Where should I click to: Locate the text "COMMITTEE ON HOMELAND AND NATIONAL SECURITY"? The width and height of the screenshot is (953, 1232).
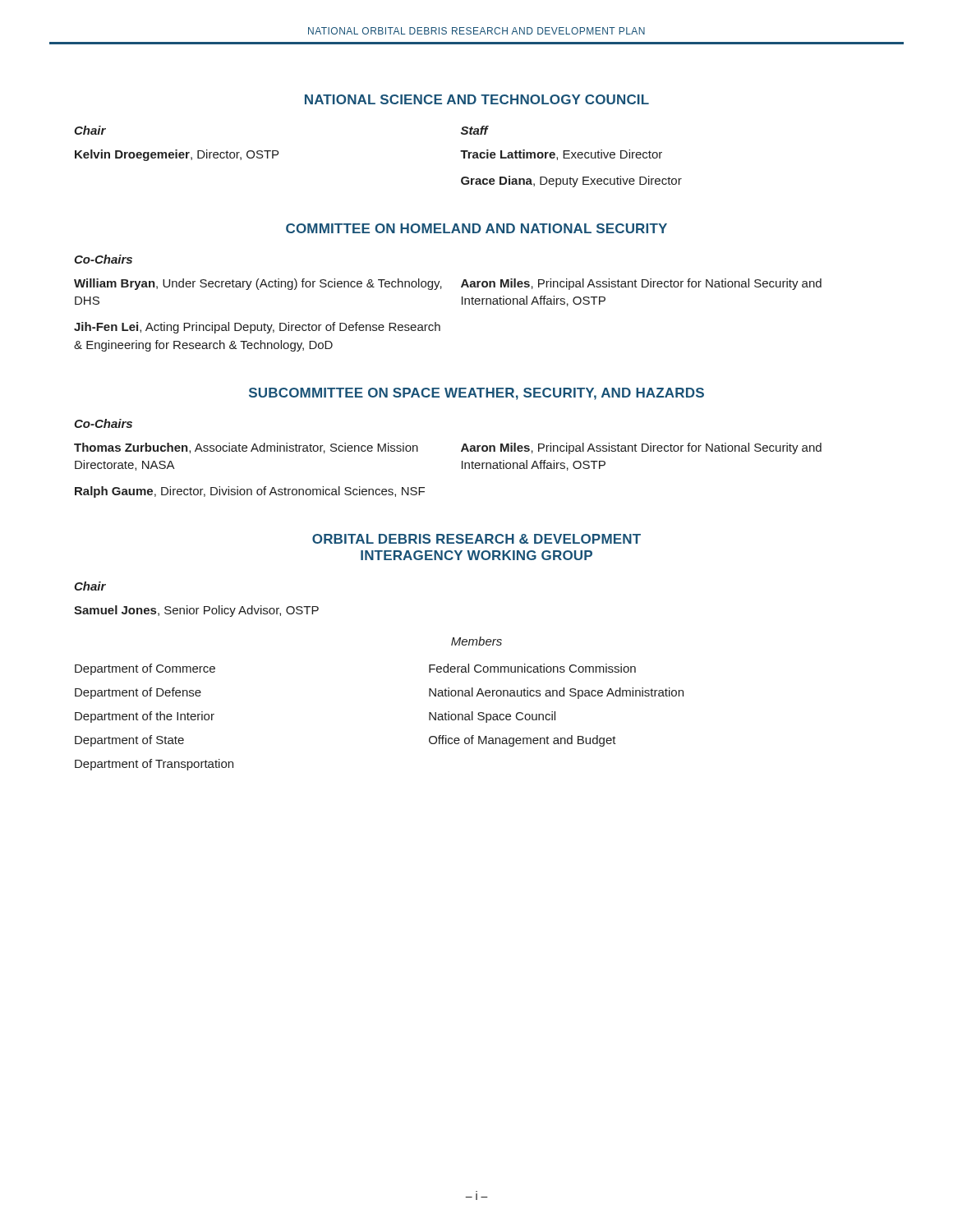pos(476,228)
